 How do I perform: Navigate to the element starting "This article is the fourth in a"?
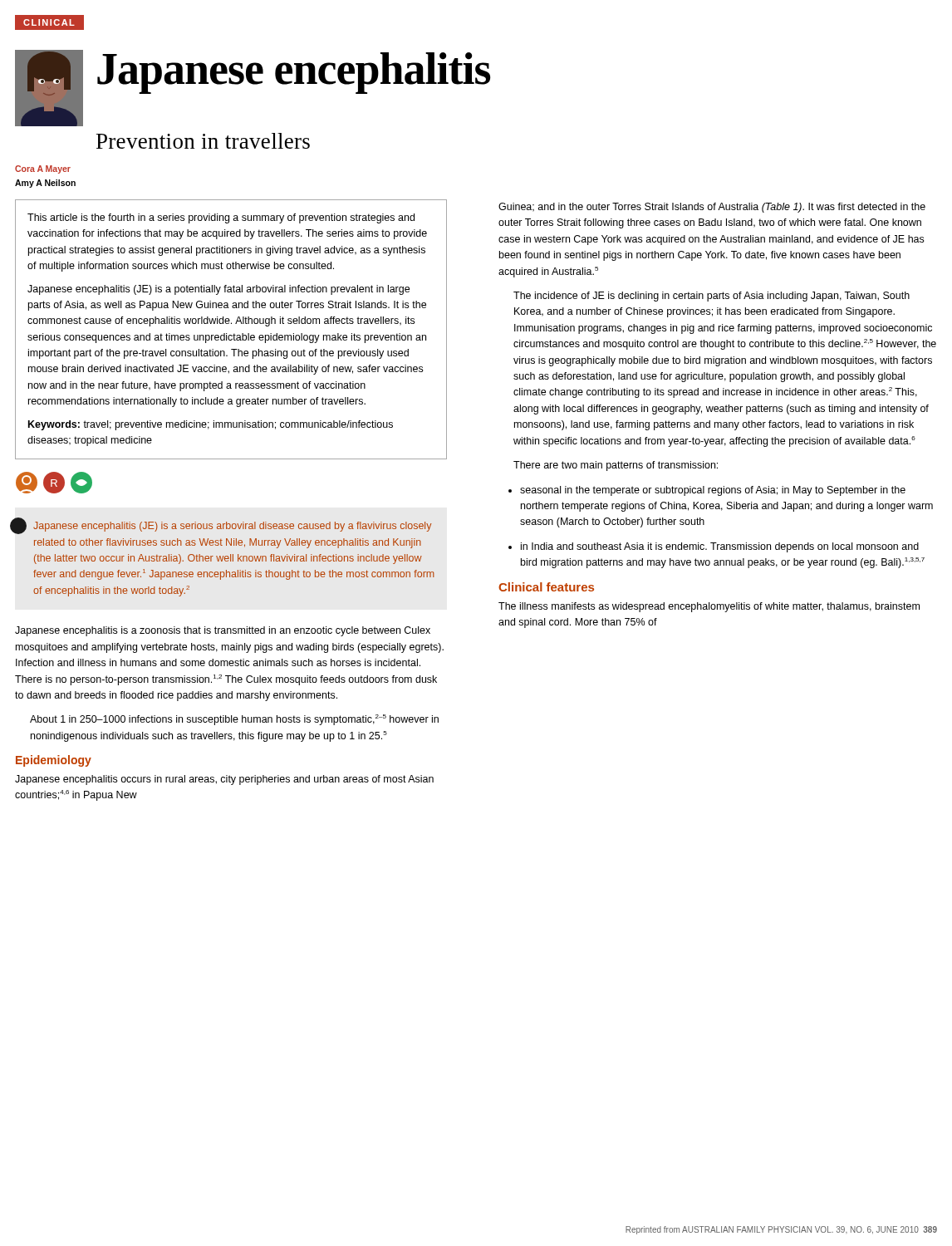coord(231,330)
